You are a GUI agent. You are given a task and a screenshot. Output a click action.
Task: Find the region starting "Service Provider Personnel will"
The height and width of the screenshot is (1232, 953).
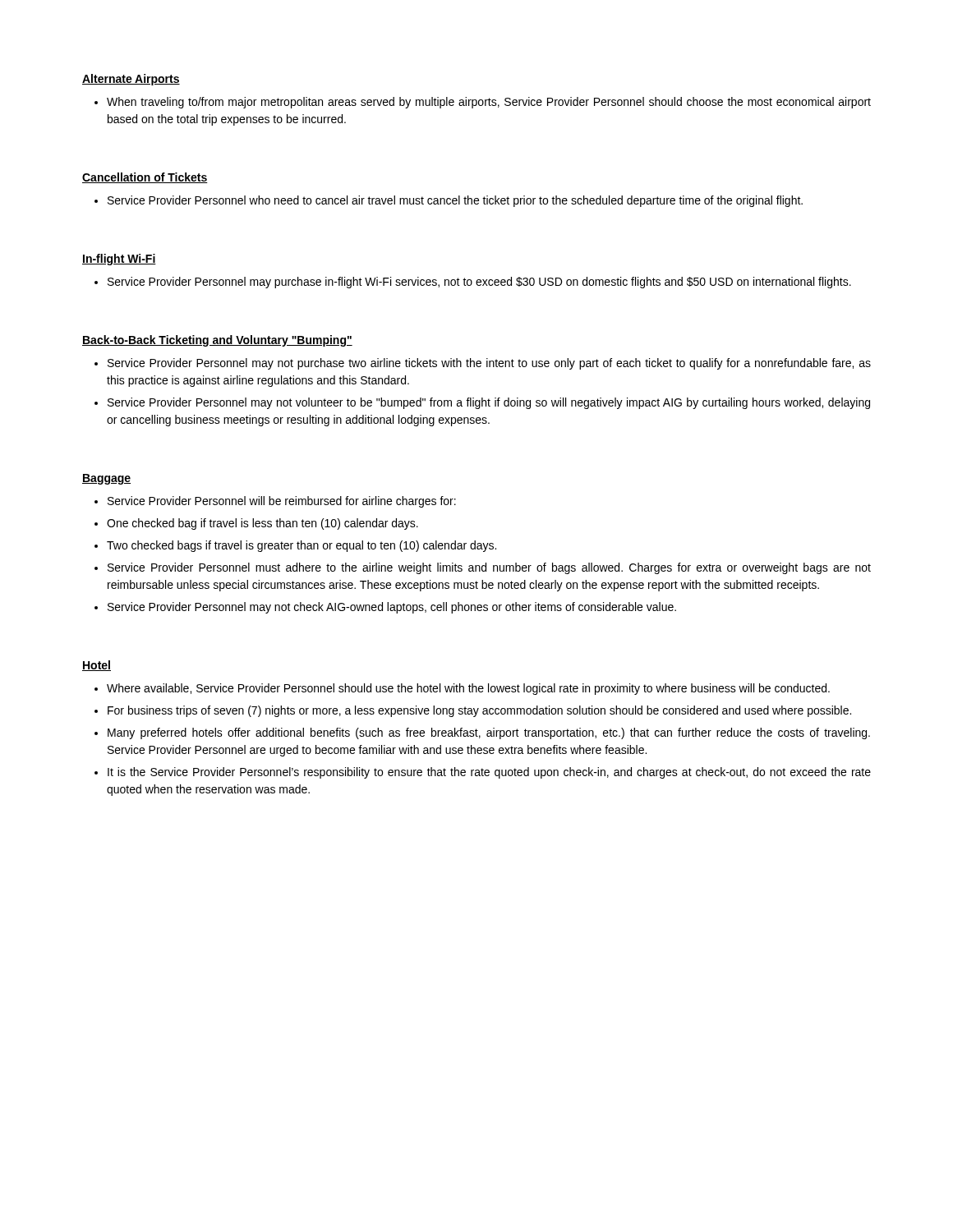tap(282, 501)
